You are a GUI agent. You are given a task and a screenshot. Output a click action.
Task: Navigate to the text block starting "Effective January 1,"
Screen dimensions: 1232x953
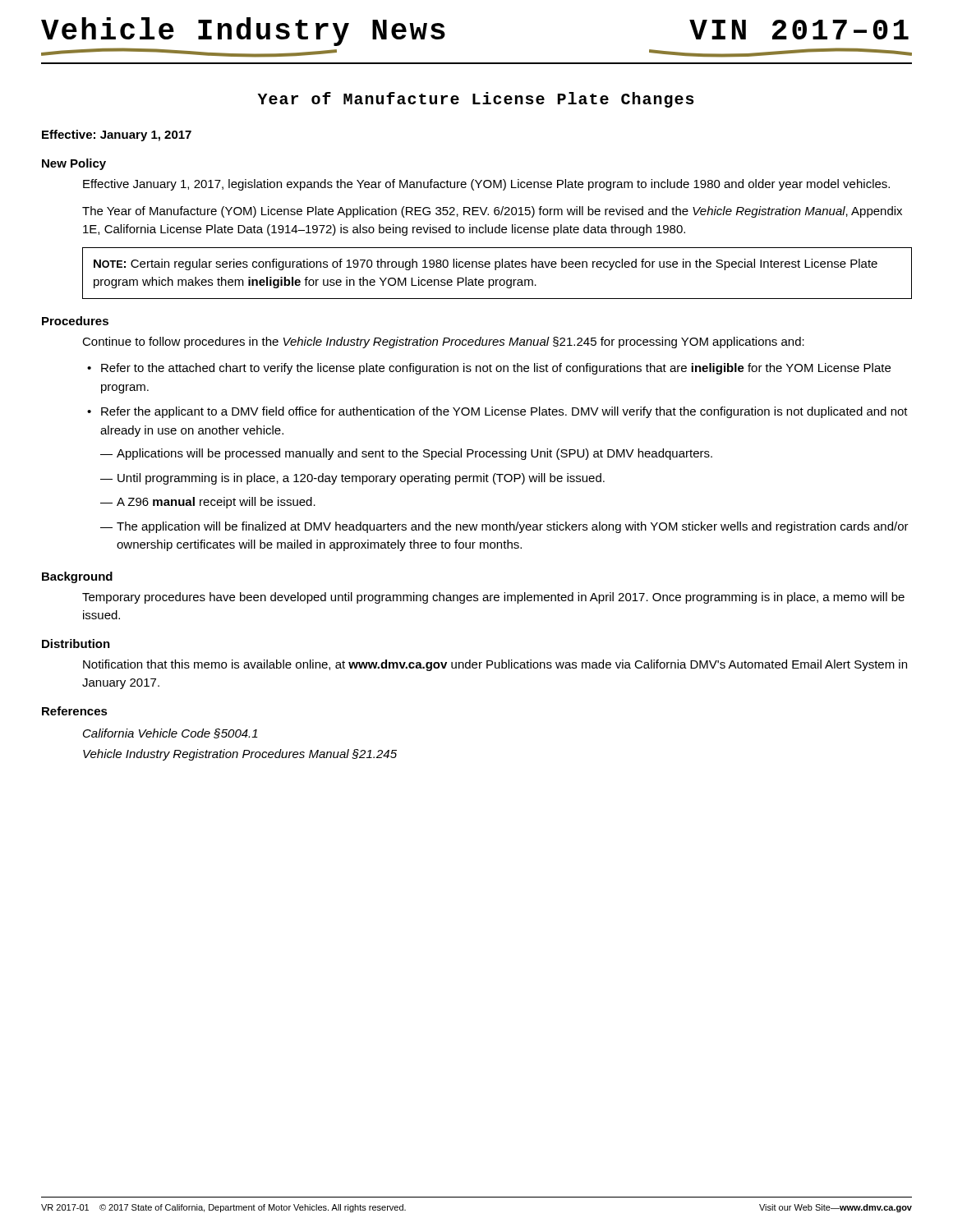point(497,184)
